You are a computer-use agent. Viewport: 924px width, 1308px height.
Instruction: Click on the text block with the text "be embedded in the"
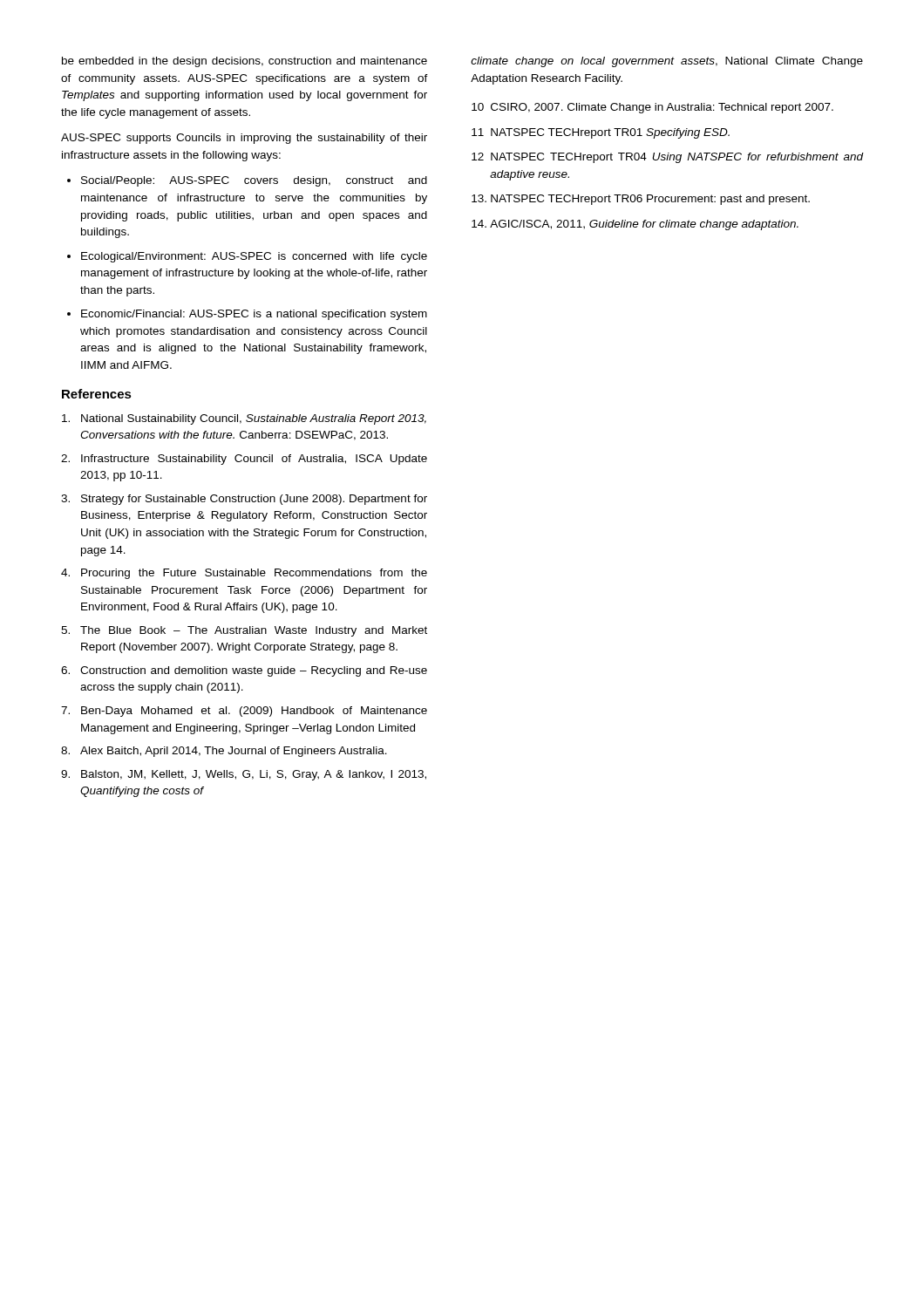pos(244,108)
